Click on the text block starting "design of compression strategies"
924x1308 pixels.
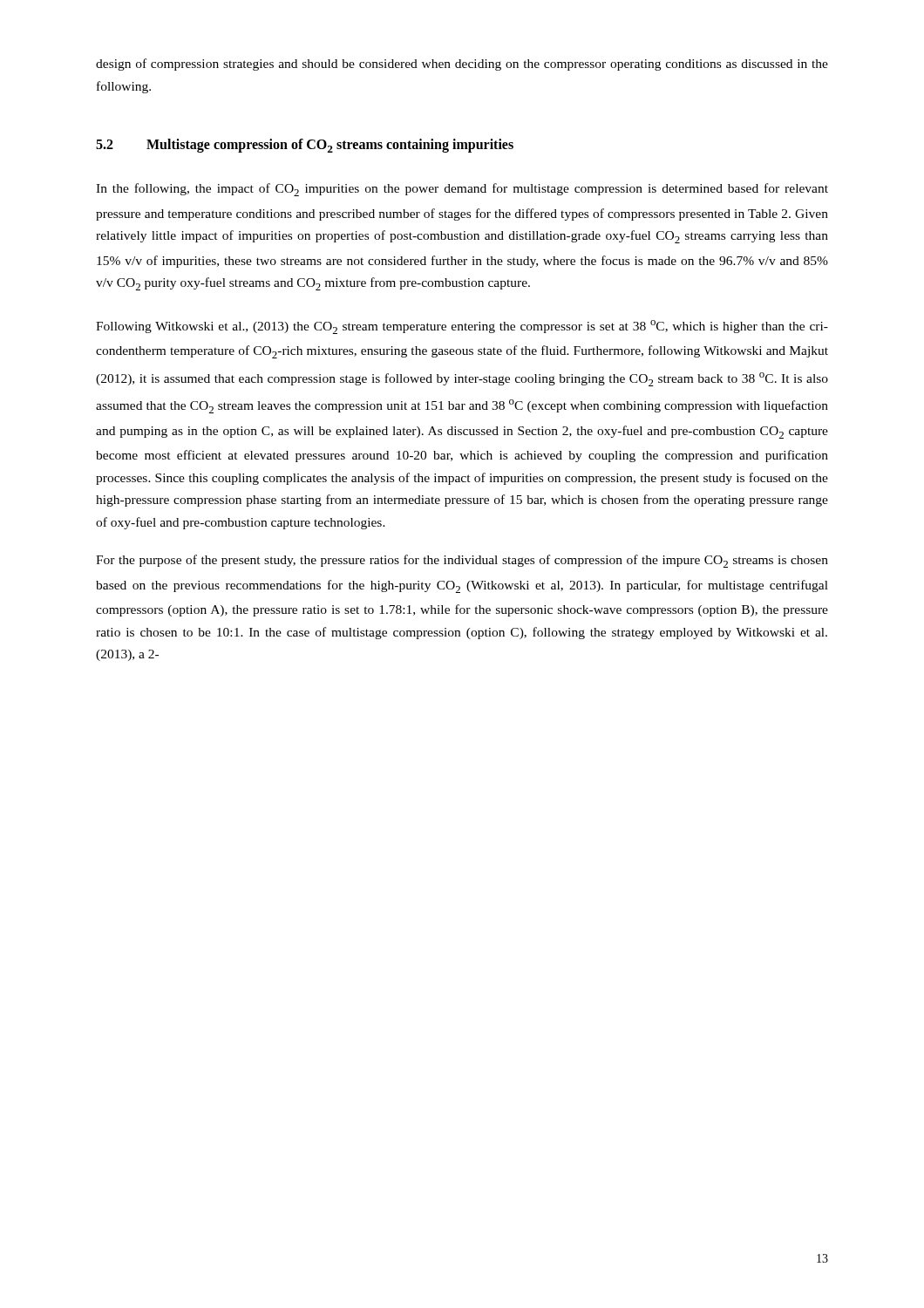click(462, 75)
